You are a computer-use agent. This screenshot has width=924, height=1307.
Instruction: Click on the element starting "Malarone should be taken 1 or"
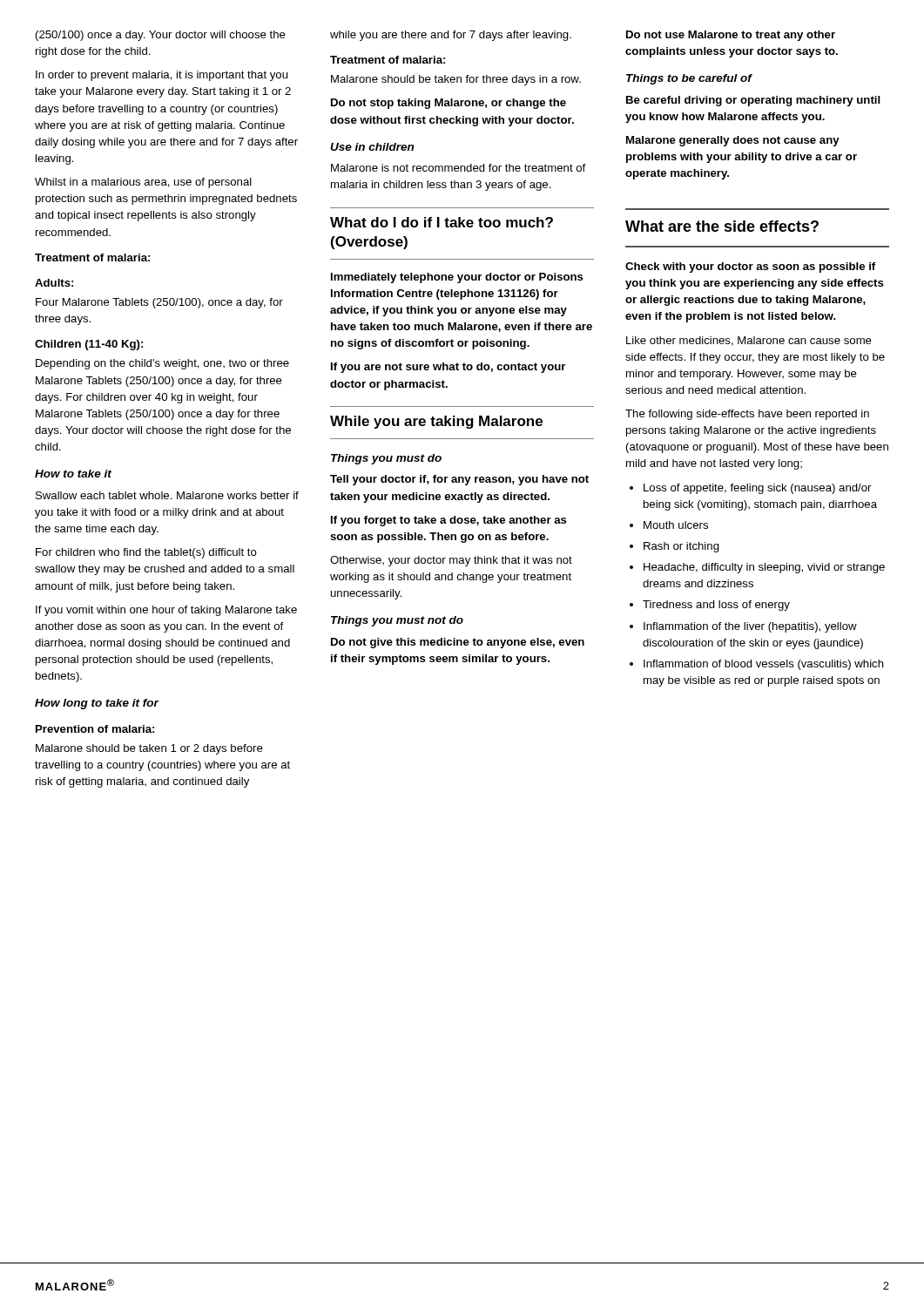click(167, 765)
